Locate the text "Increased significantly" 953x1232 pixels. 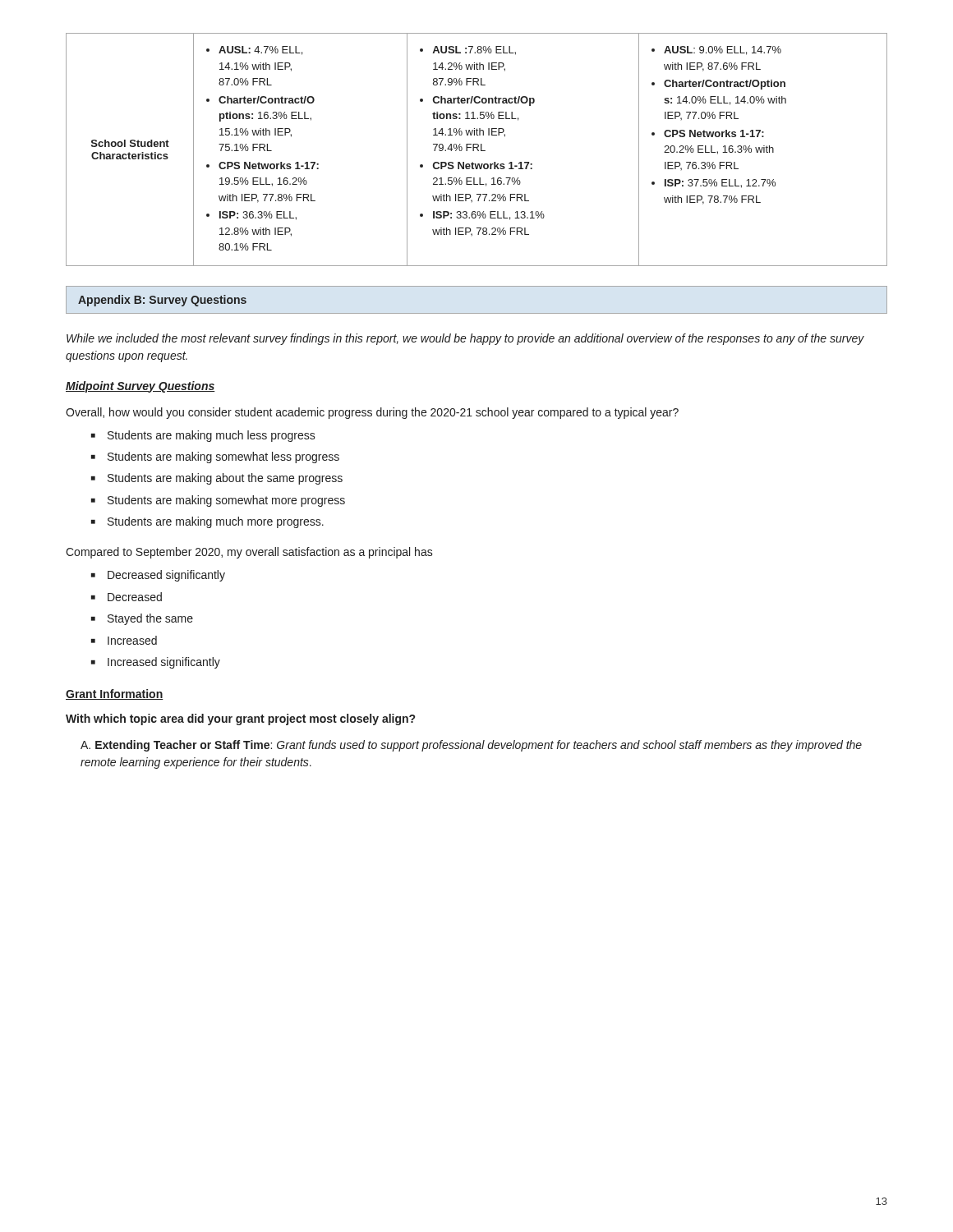tap(156, 663)
